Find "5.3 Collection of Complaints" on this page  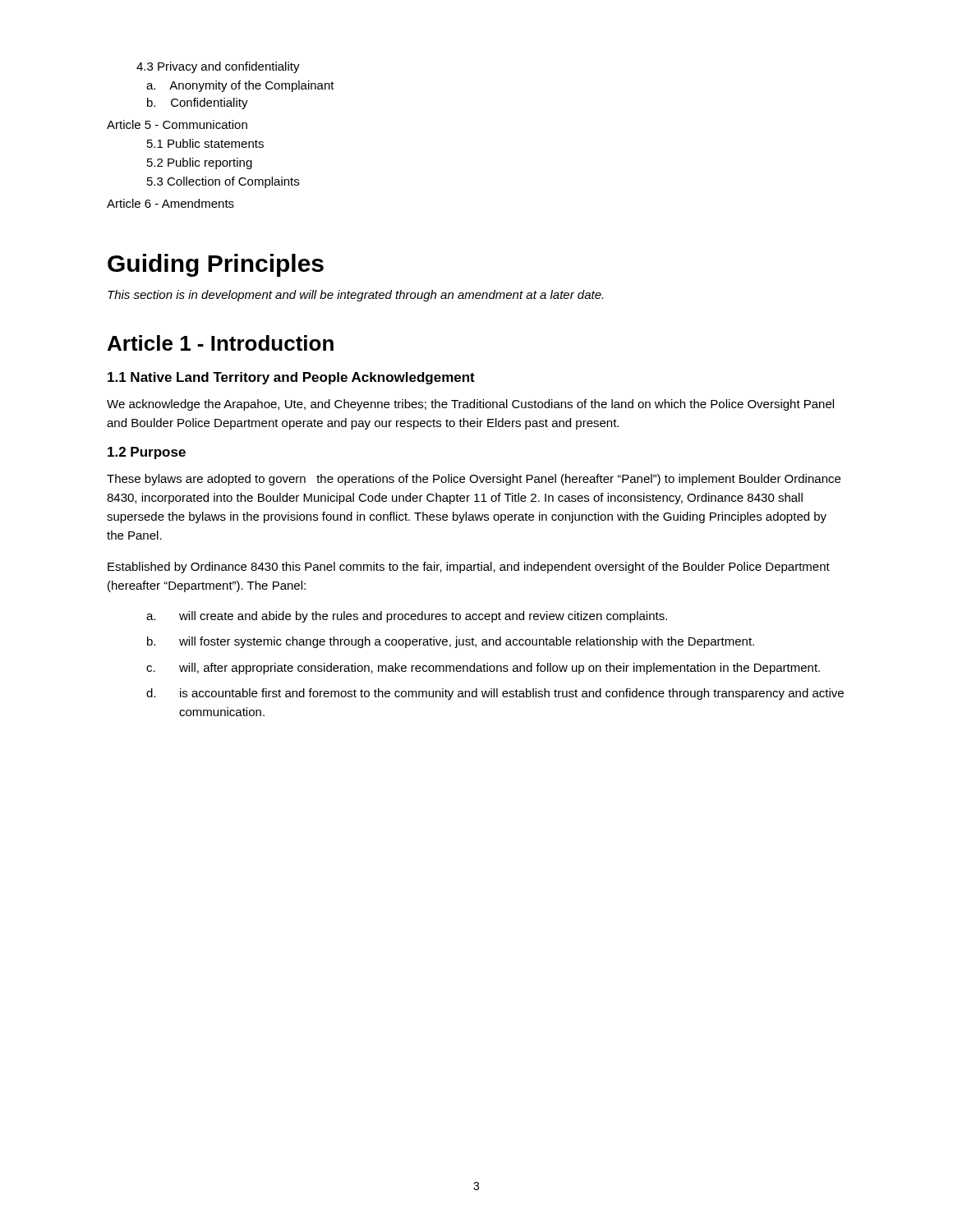tap(223, 181)
